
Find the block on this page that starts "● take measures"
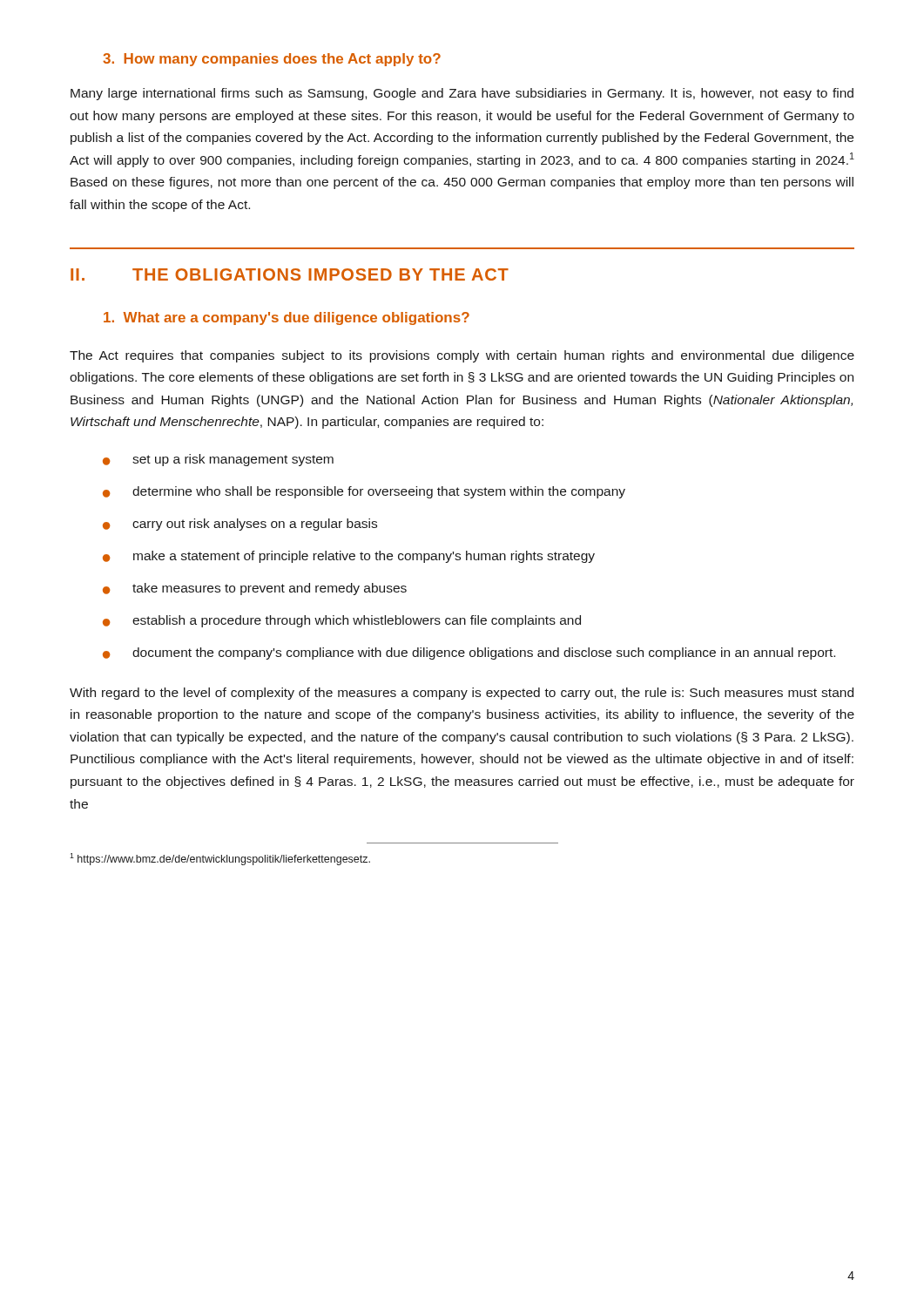point(255,589)
